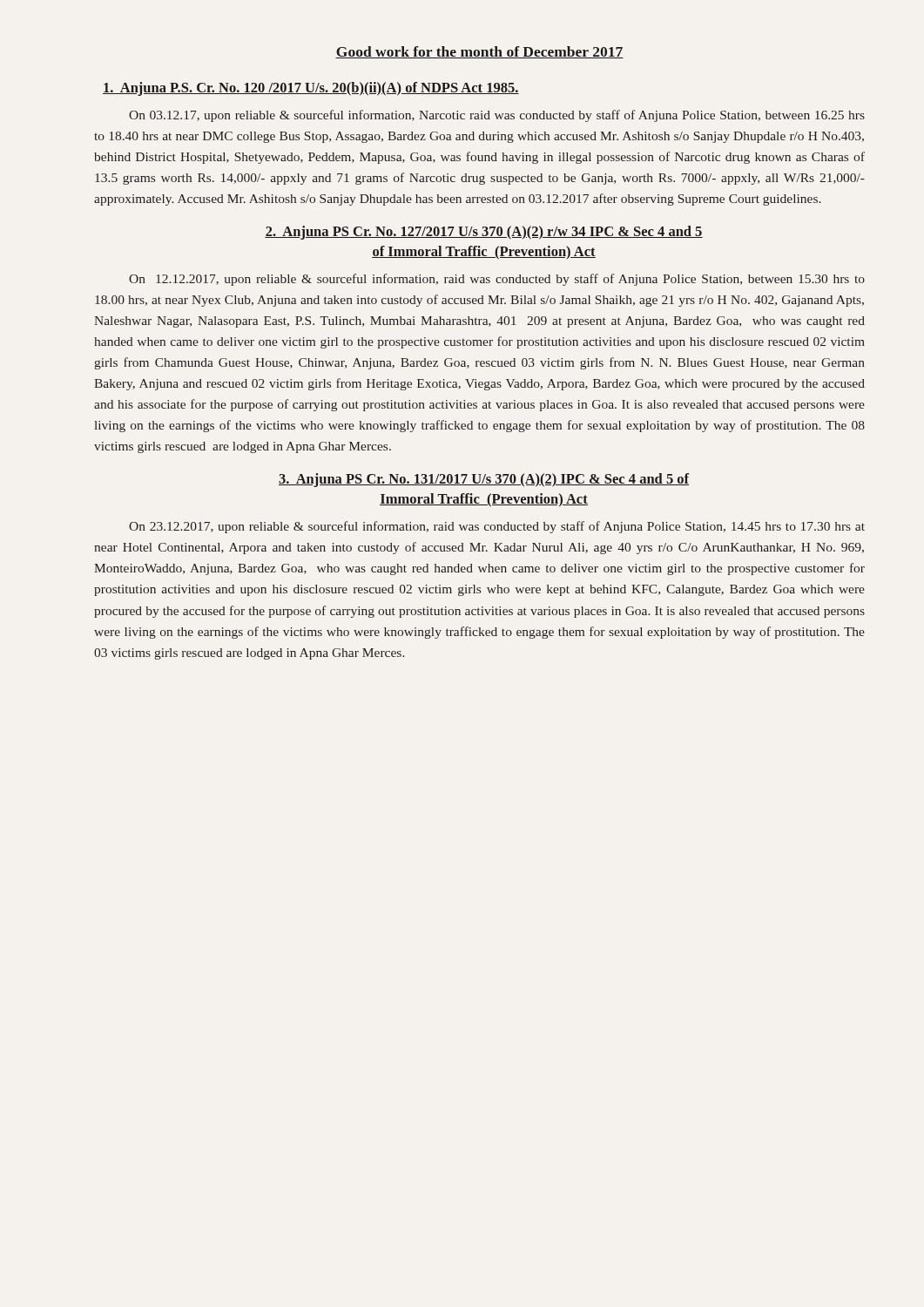Find the section header containing "3. Anjuna PS Cr. No. 131/2017 U/s"
The image size is (924, 1307).
tap(484, 489)
